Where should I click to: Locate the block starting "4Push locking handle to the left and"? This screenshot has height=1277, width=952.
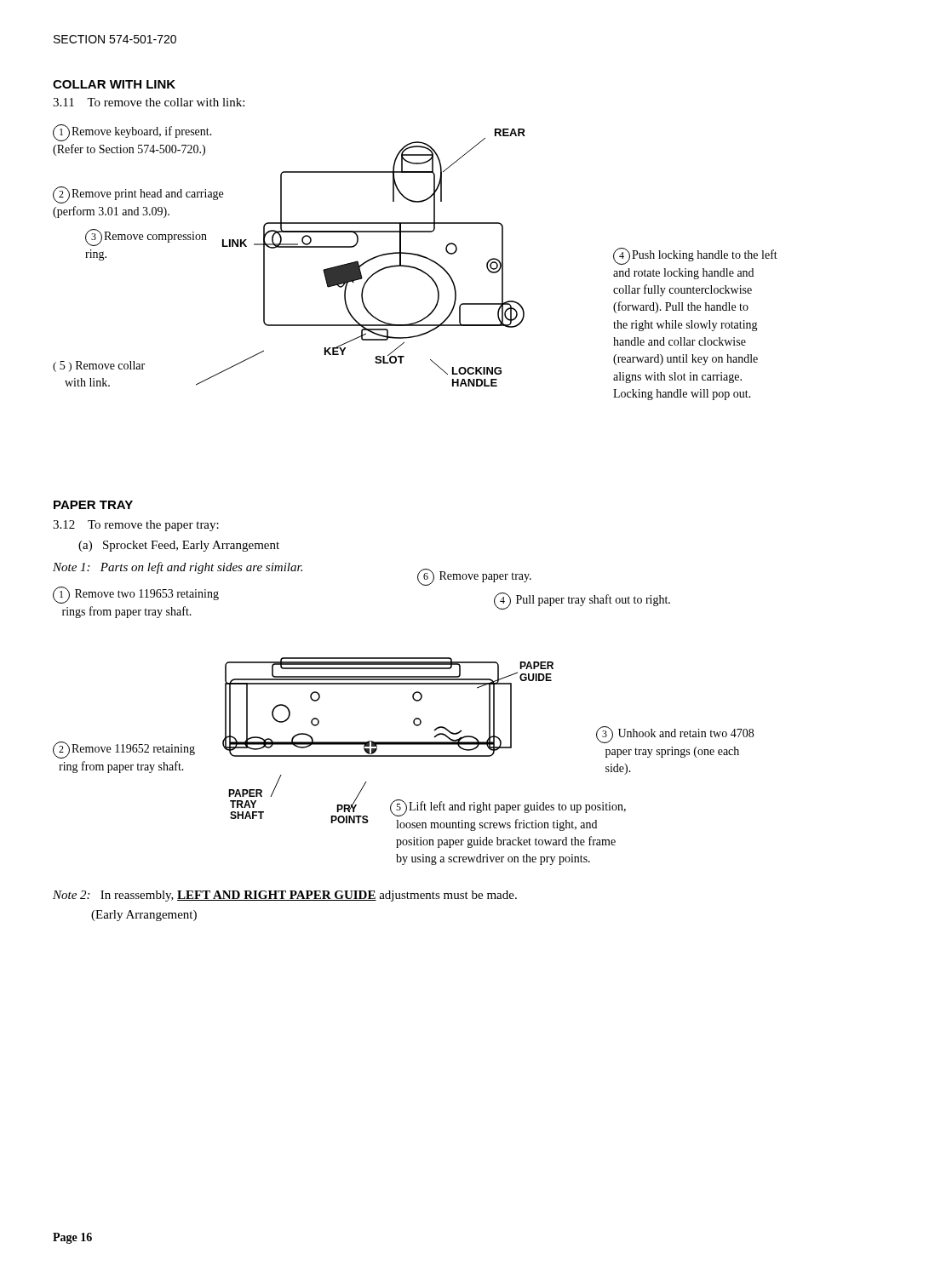pos(695,324)
